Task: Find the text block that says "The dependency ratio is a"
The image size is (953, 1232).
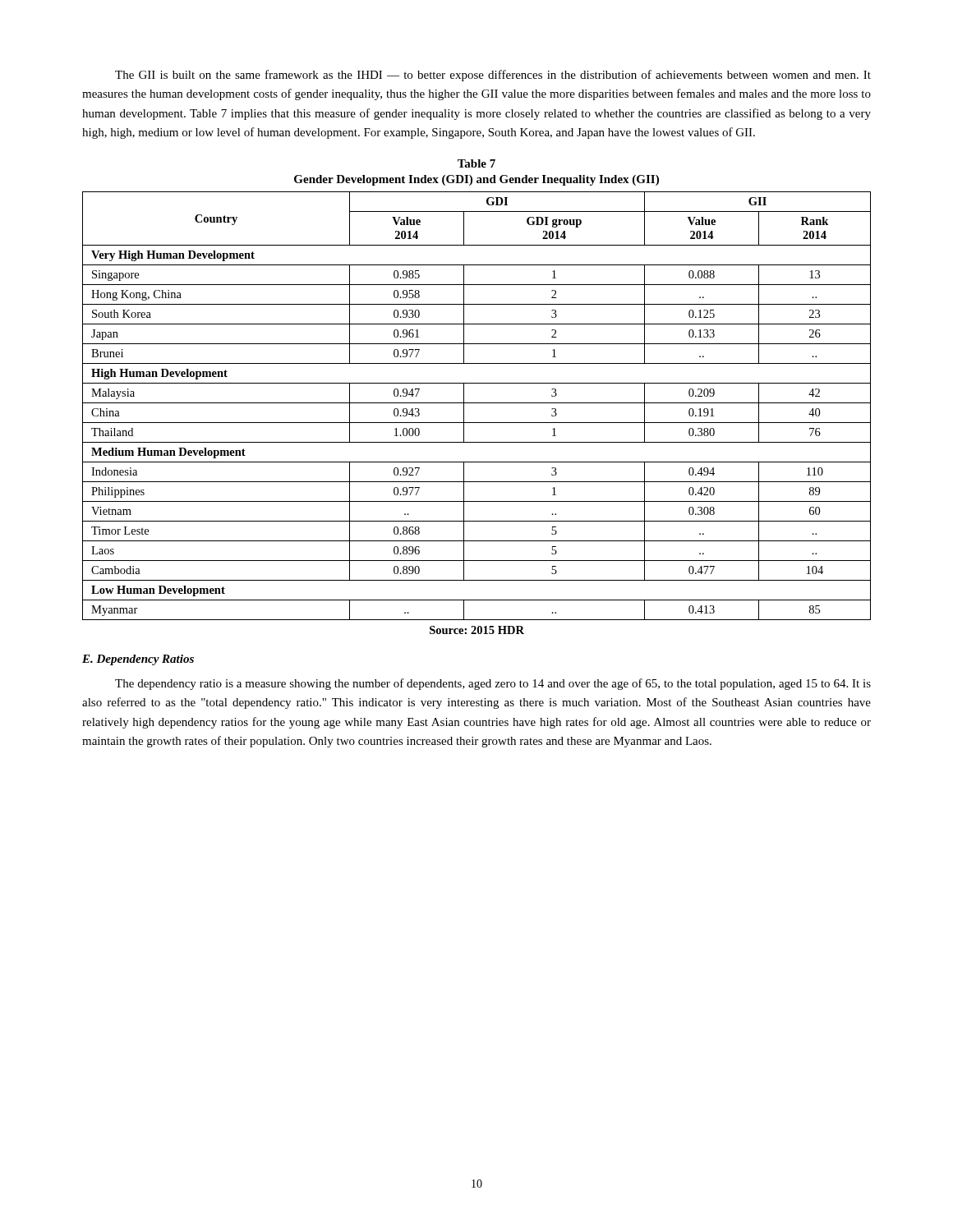Action: (x=476, y=712)
